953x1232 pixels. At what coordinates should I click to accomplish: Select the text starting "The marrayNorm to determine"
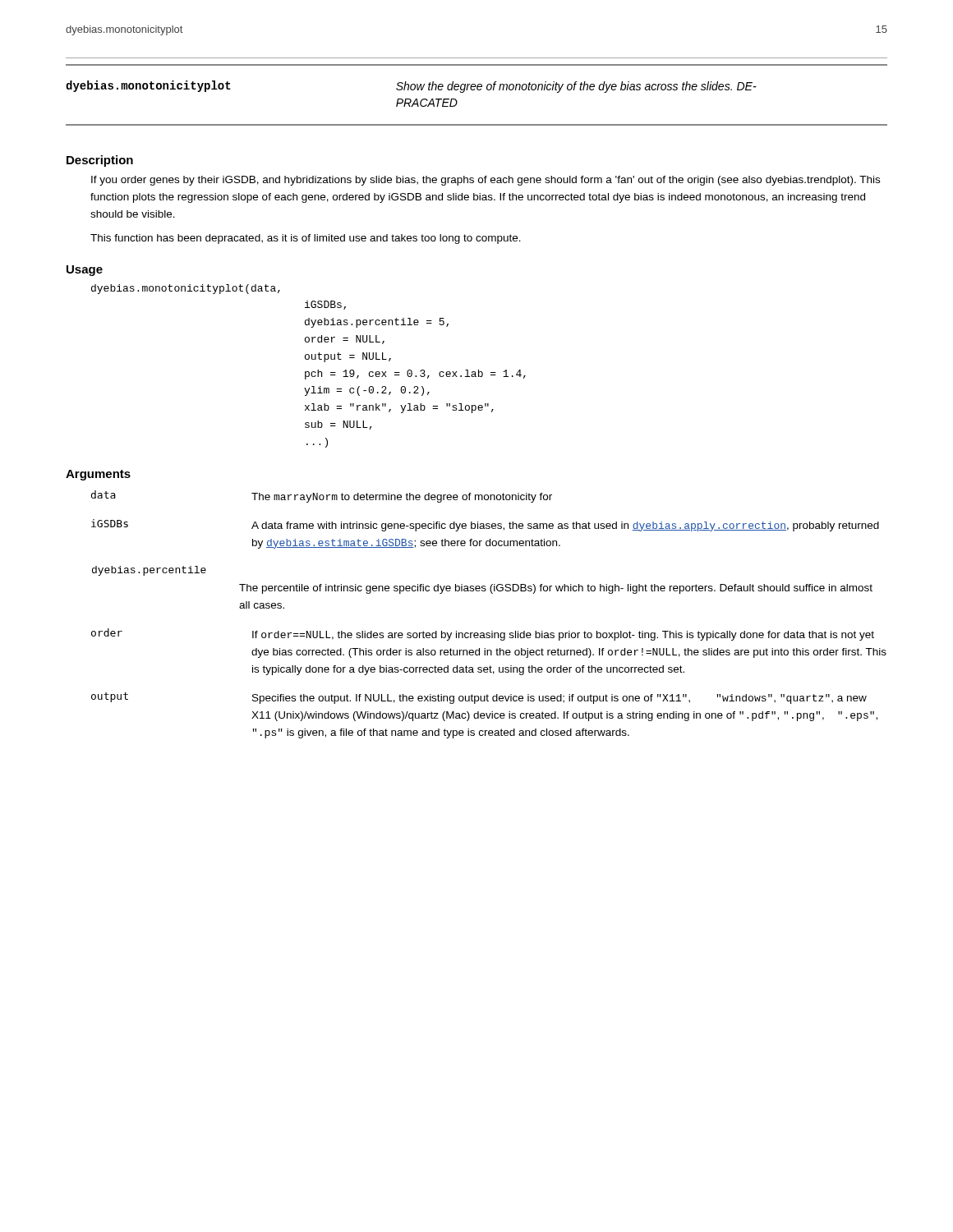[x=402, y=497]
